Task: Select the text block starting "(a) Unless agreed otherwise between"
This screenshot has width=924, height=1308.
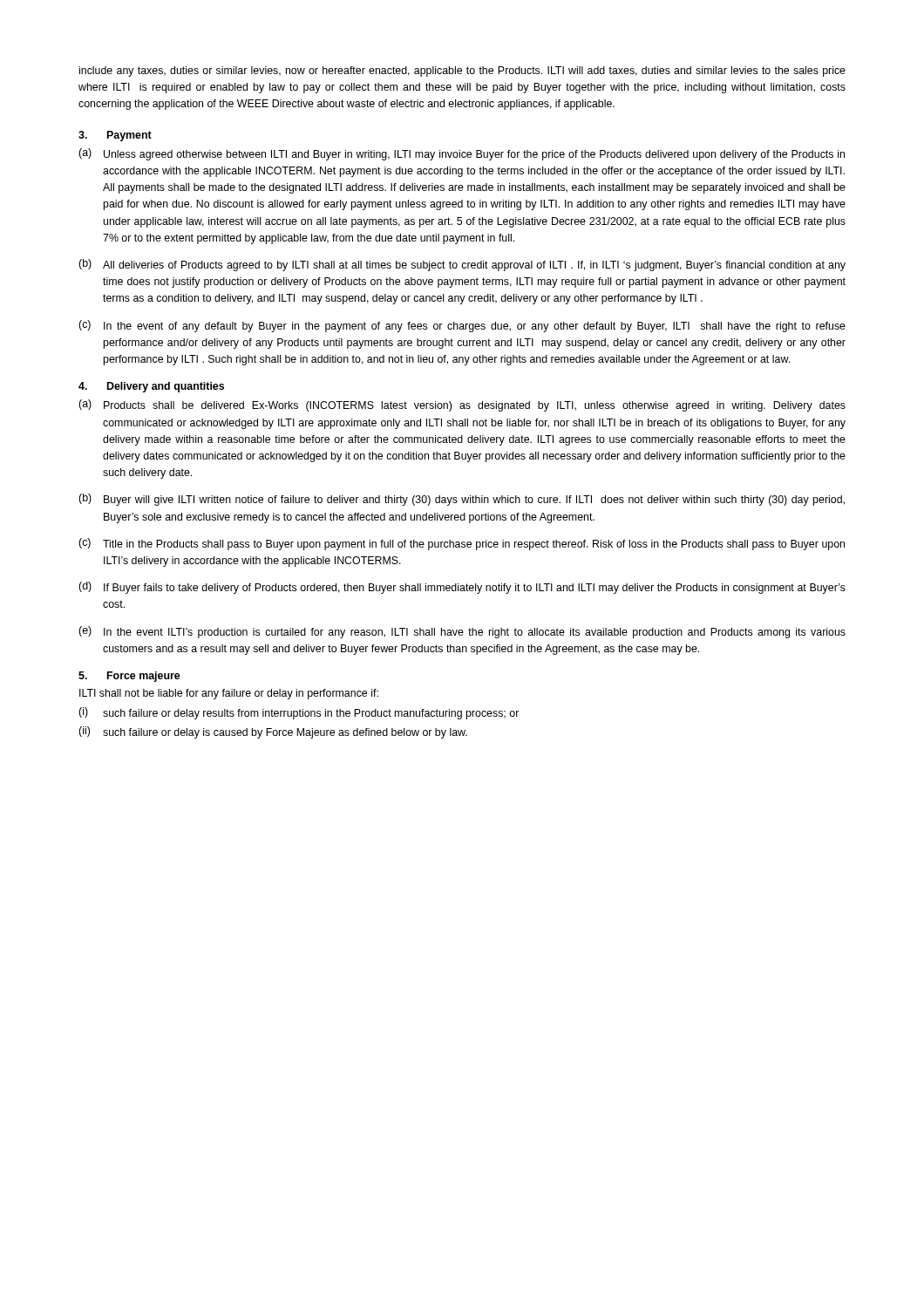Action: click(462, 196)
